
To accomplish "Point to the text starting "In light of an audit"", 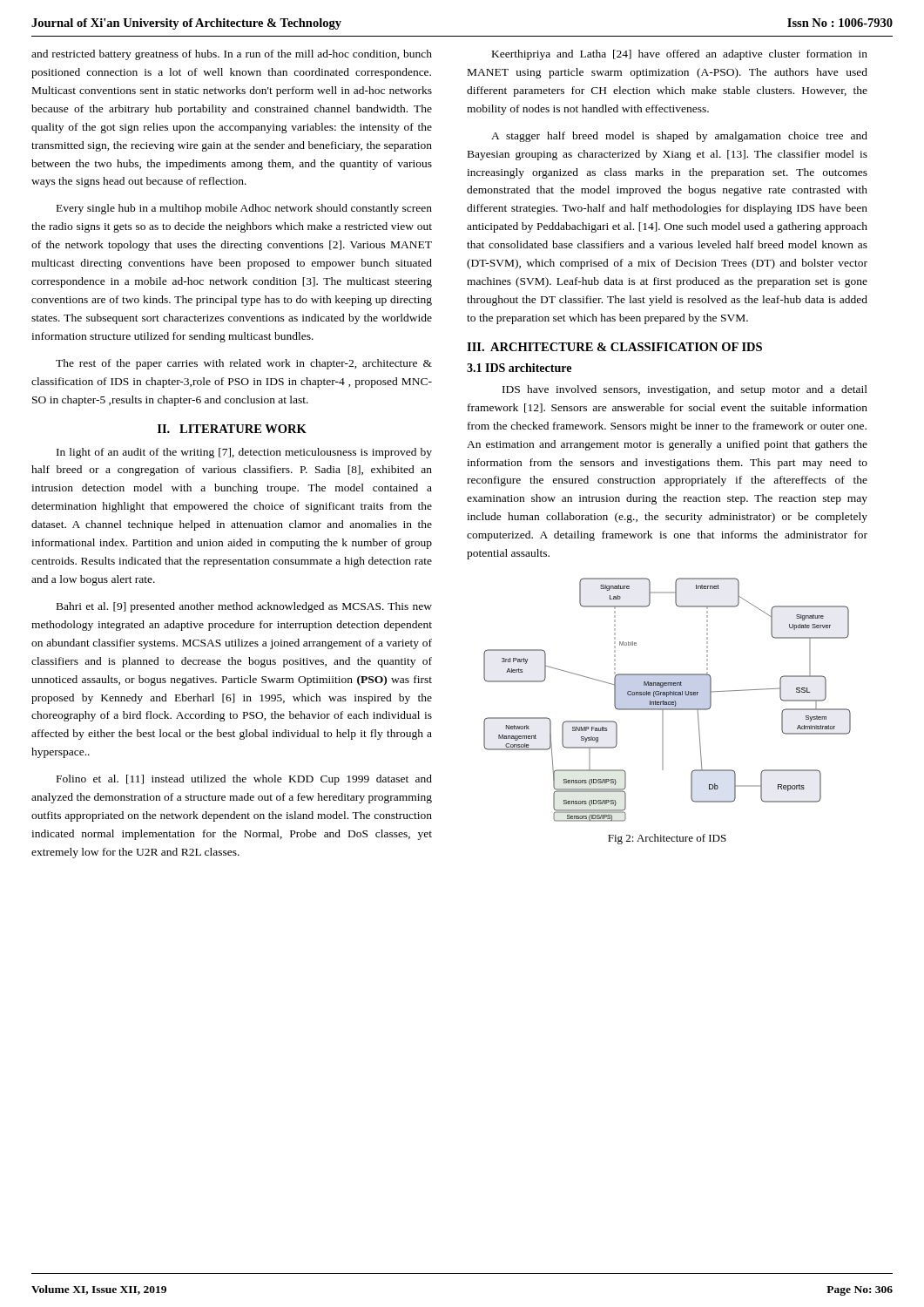I will pos(232,516).
